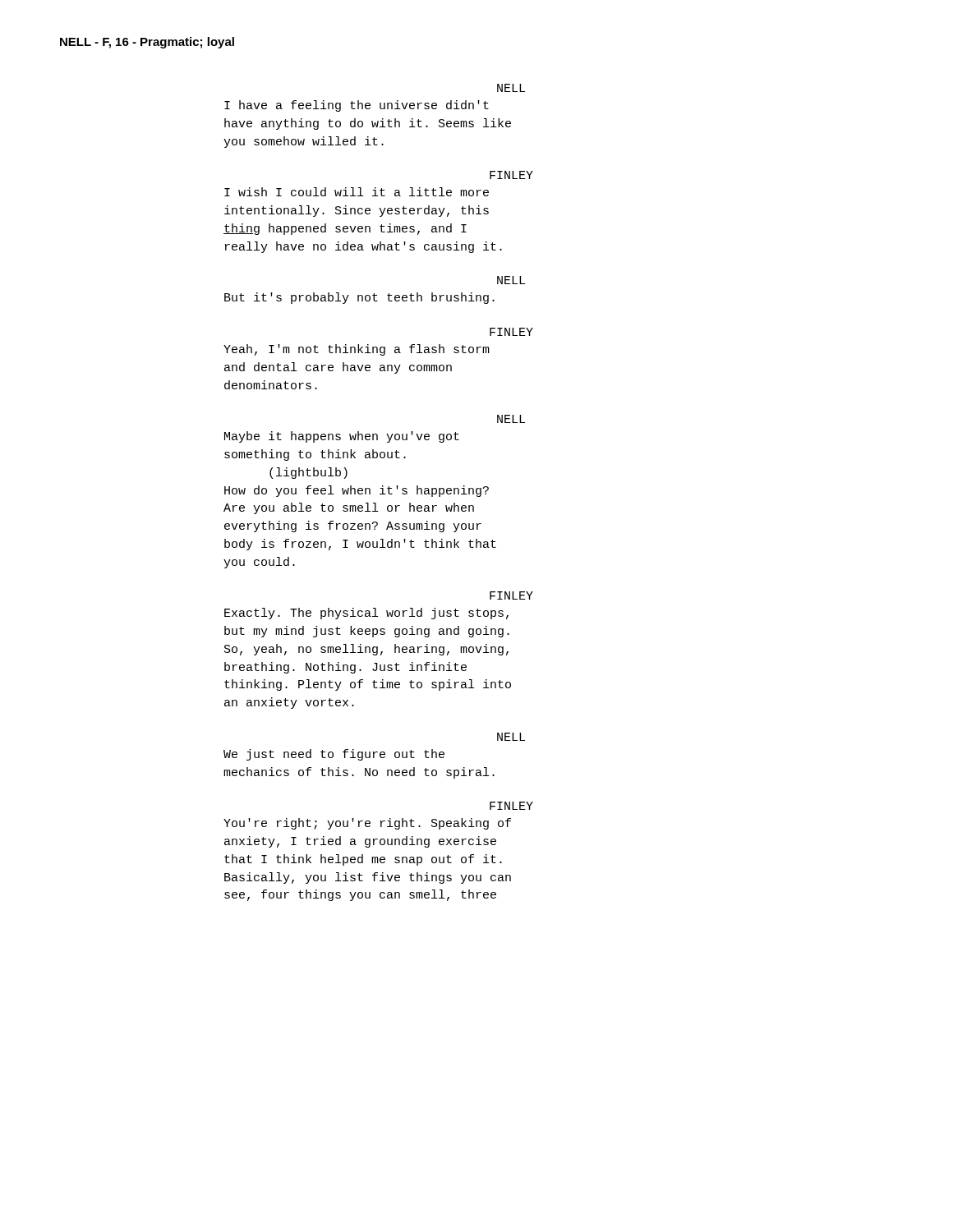
Task: Navigate to the block starting "NELL We just need to figure out"
Action: tap(511, 737)
